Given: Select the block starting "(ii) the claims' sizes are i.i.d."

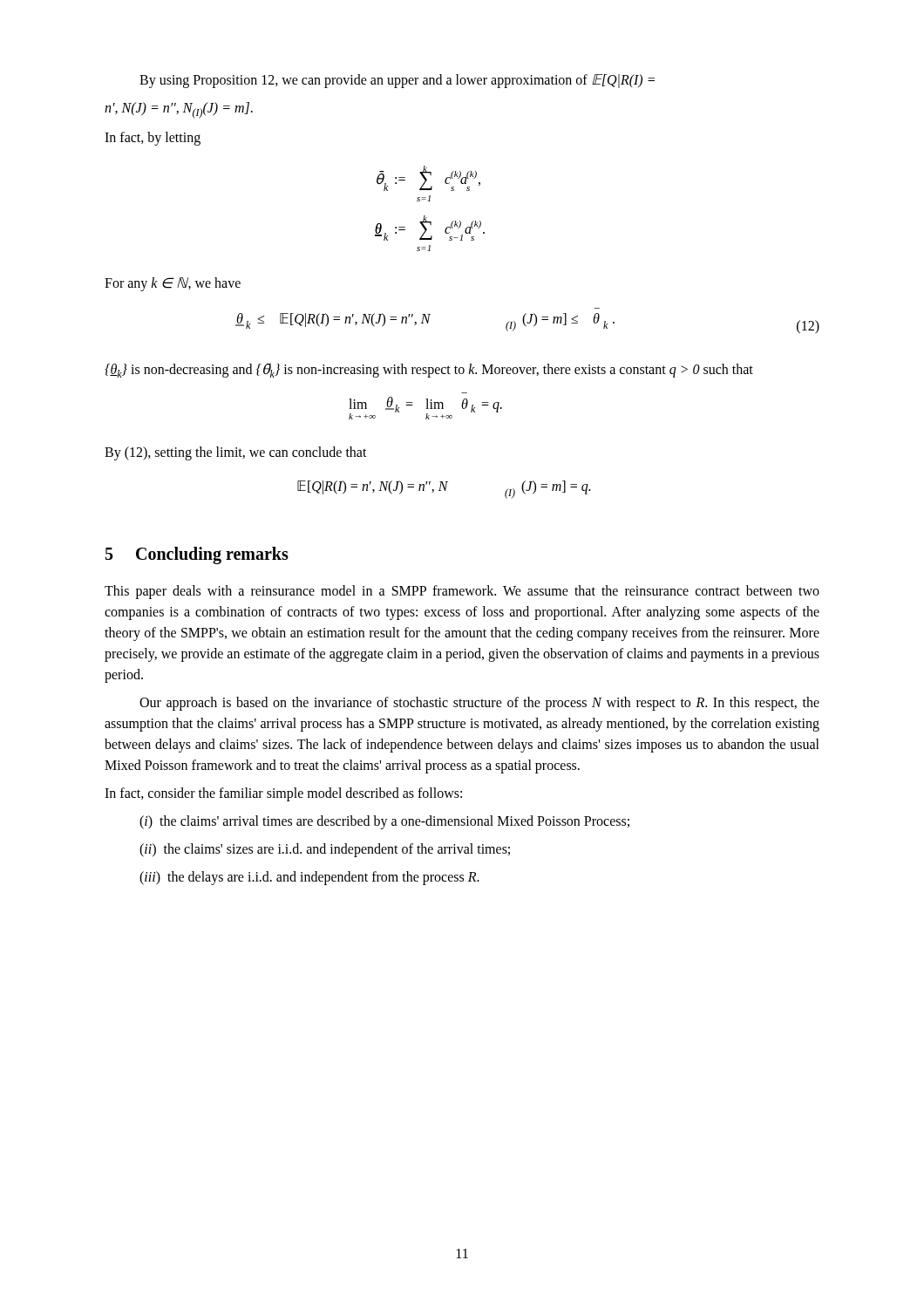Looking at the screenshot, I should coord(479,850).
